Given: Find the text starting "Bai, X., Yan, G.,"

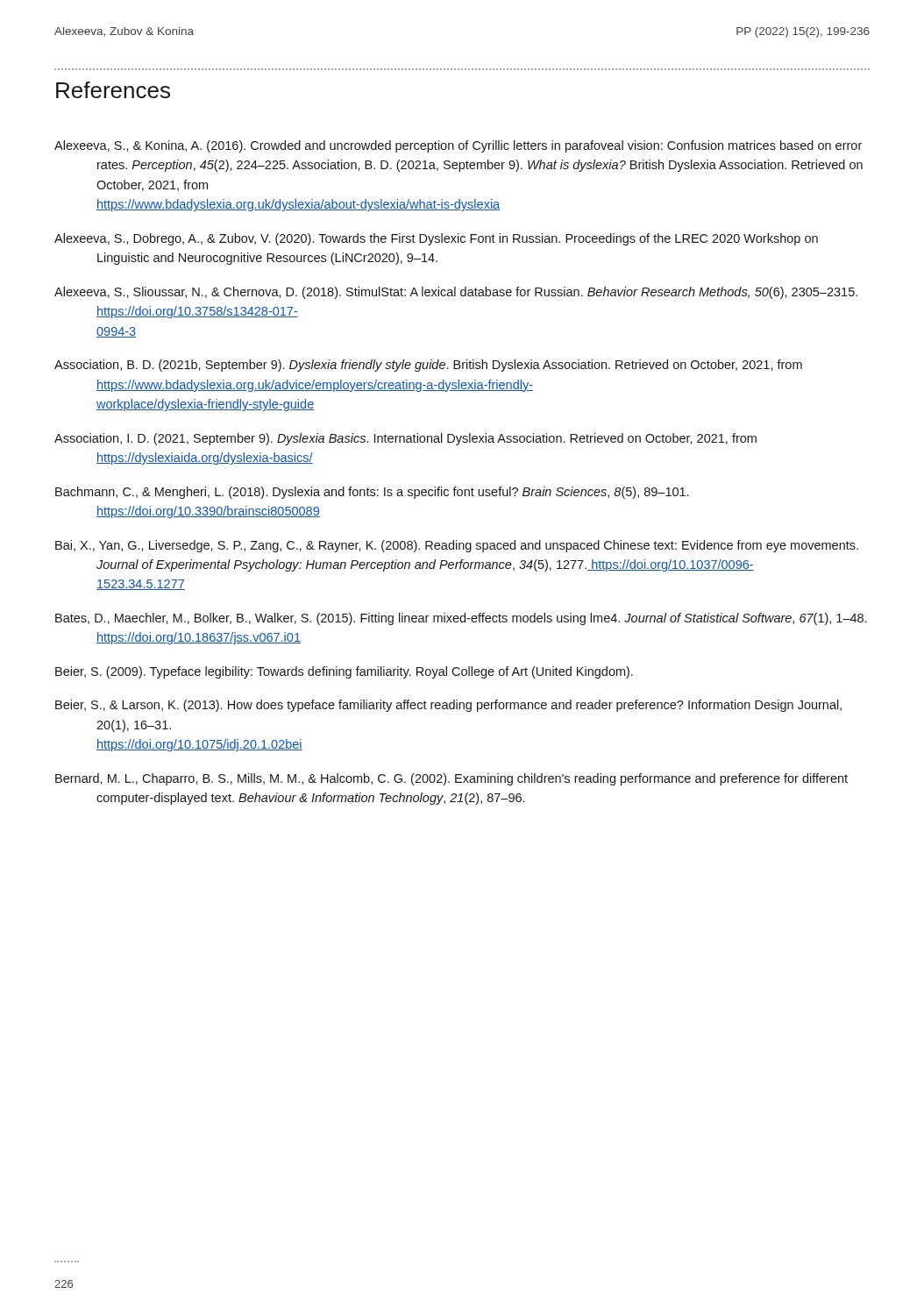Looking at the screenshot, I should [462, 565].
